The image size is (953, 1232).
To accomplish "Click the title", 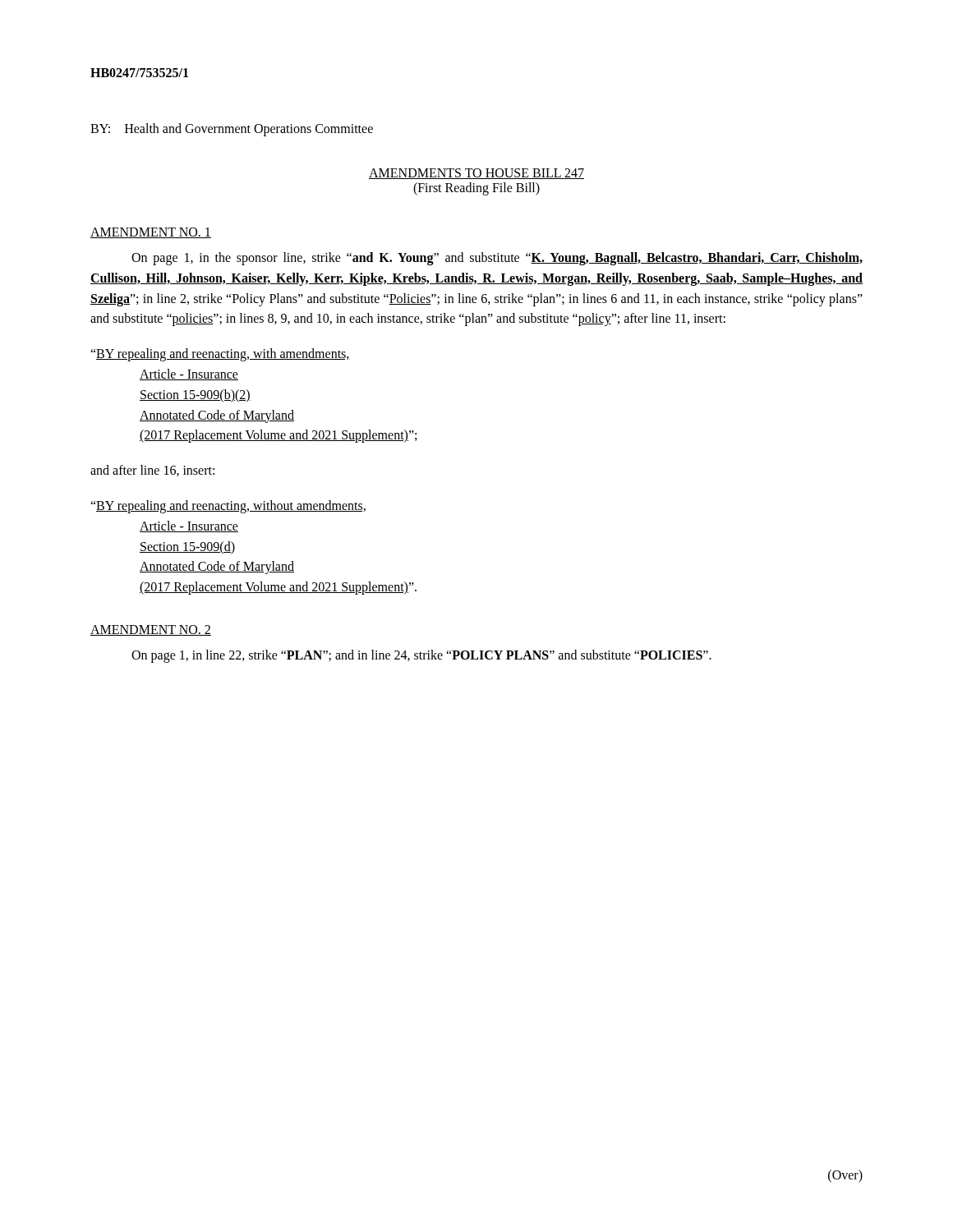I will pyautogui.click(x=476, y=181).
